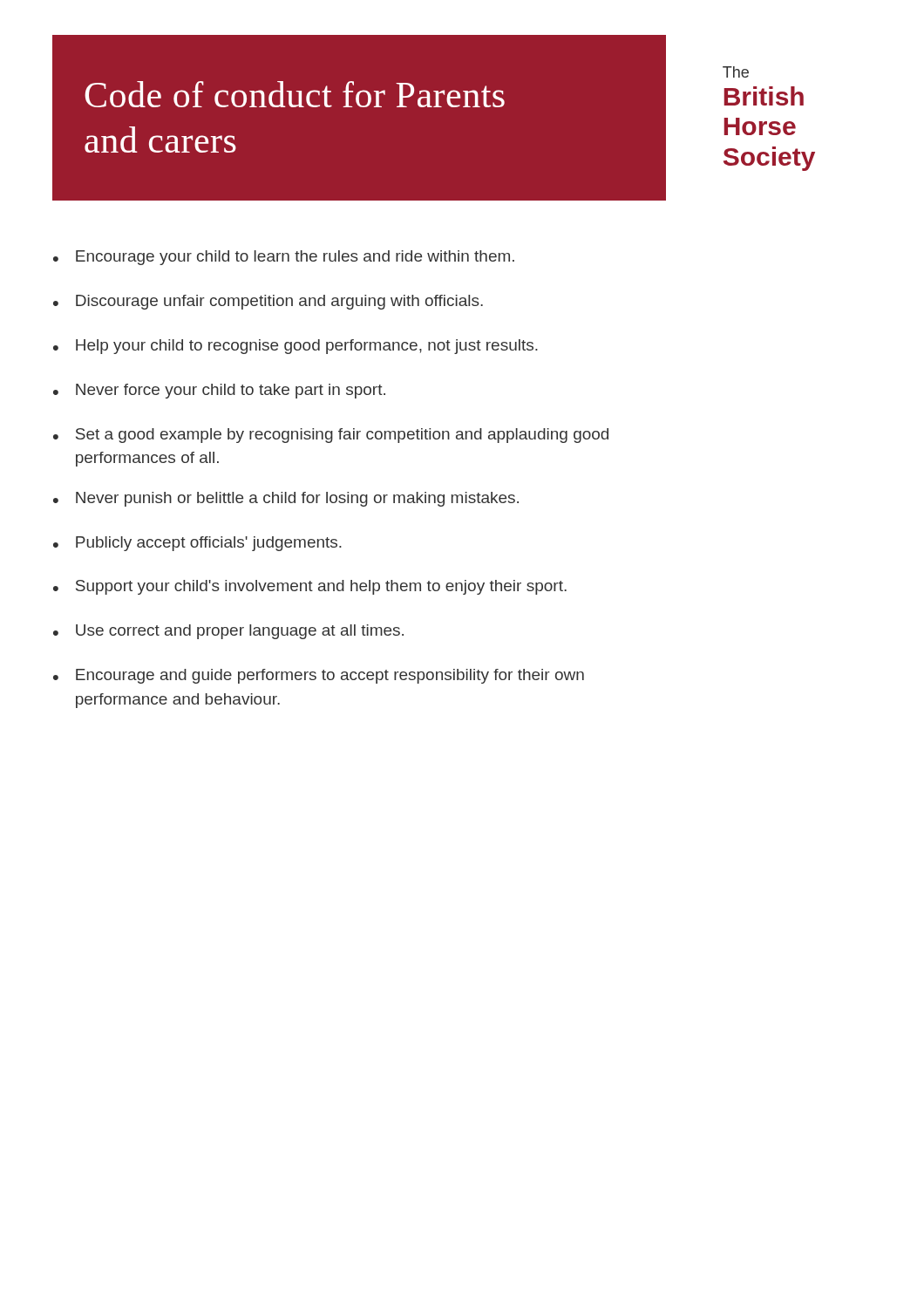
Task: Point to the block starting "Code of conduct for Parentsand carers"
Action: tap(295, 118)
